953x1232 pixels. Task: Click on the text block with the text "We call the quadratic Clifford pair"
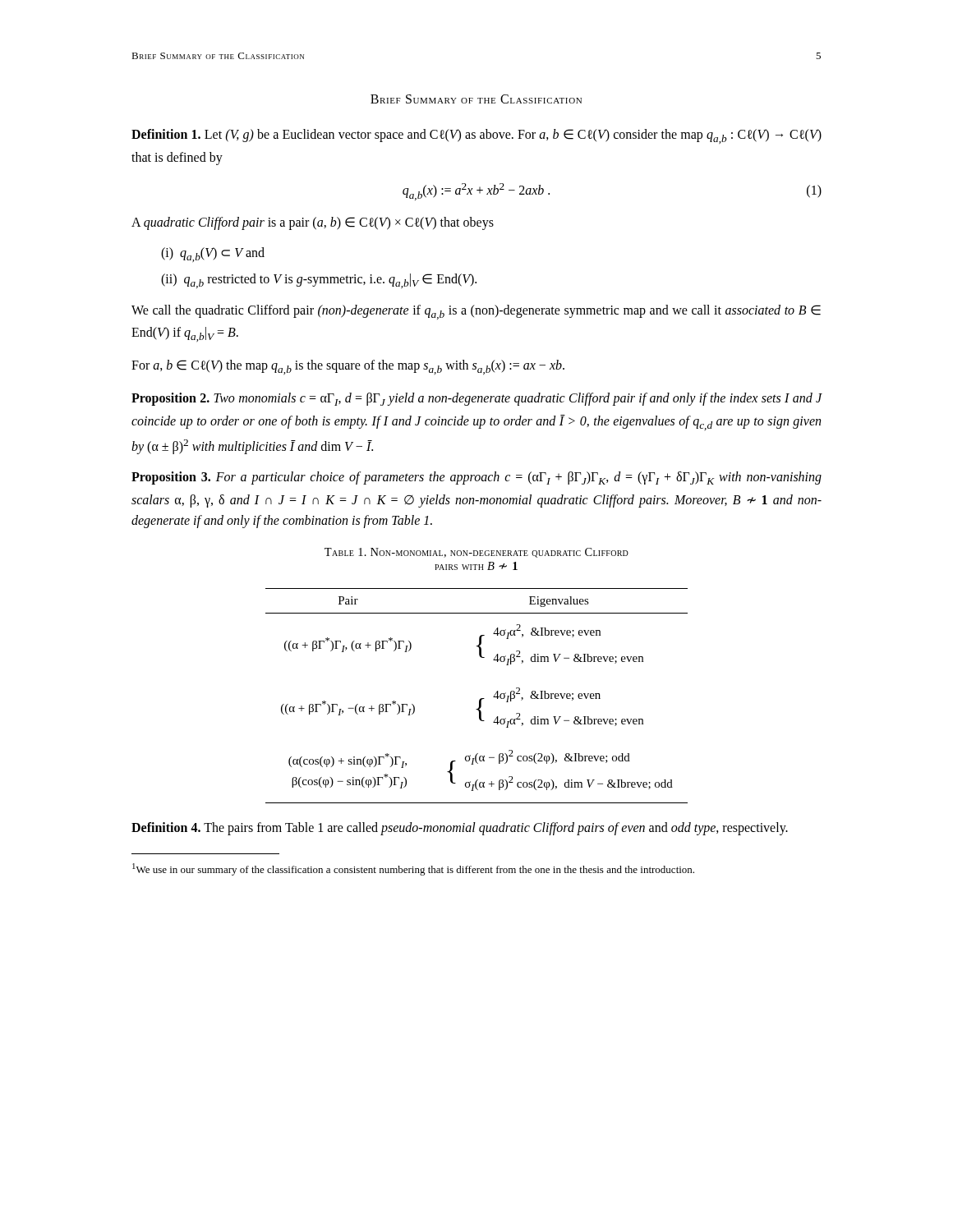pos(476,323)
